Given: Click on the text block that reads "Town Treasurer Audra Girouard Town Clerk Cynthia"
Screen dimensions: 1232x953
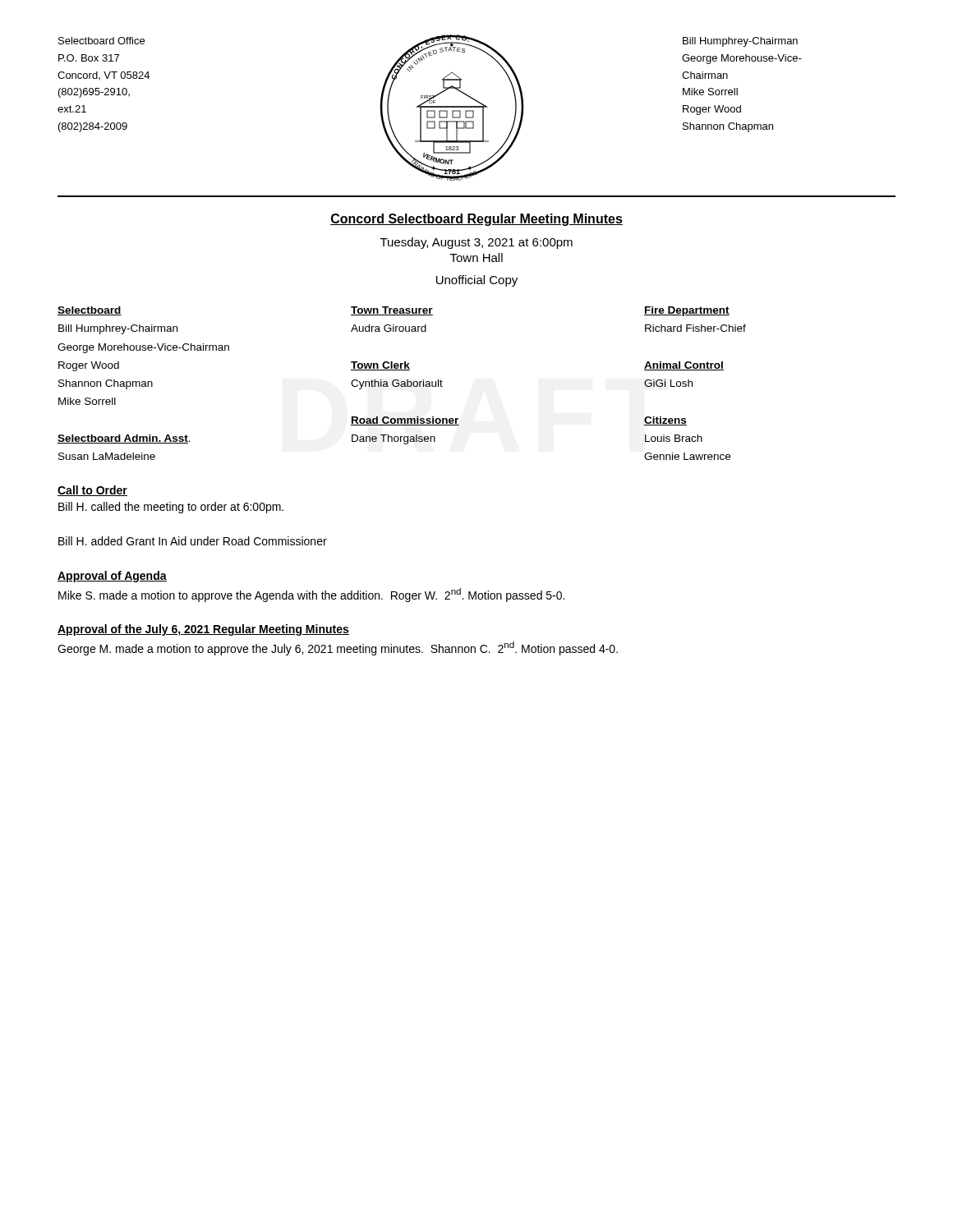Looking at the screenshot, I should click(405, 374).
